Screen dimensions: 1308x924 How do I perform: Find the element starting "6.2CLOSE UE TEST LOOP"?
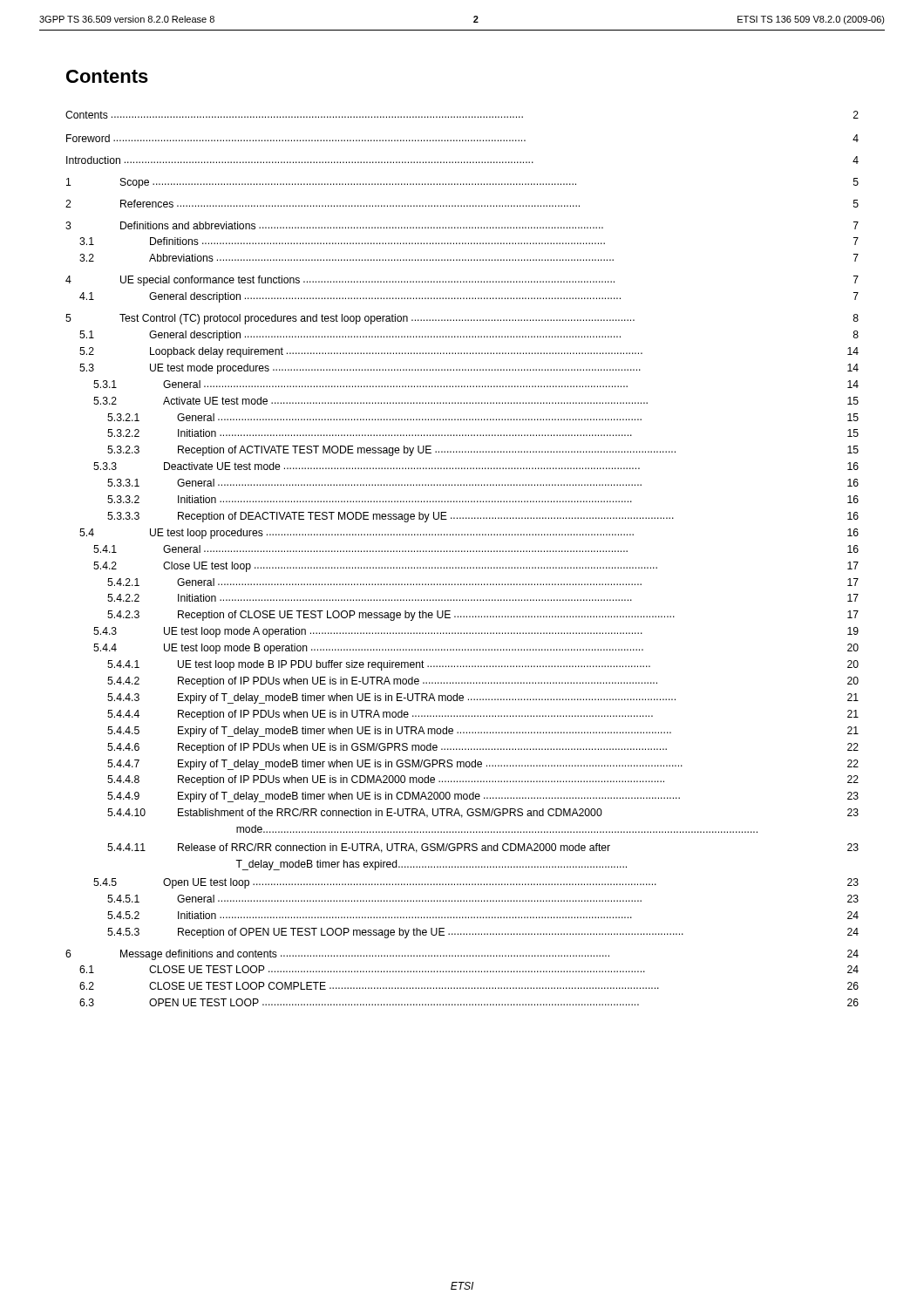pos(462,987)
